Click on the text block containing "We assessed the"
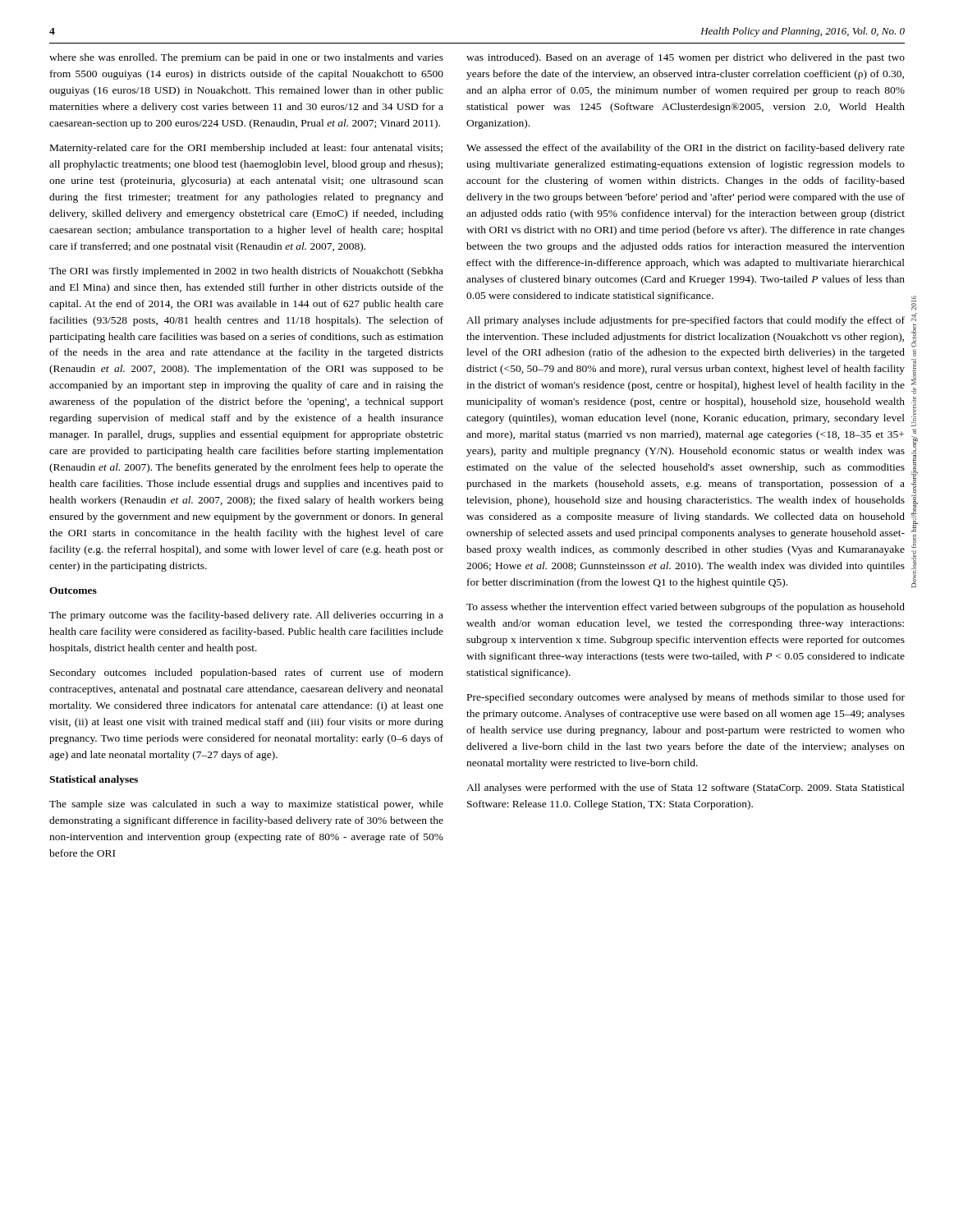This screenshot has height=1232, width=954. [x=686, y=222]
